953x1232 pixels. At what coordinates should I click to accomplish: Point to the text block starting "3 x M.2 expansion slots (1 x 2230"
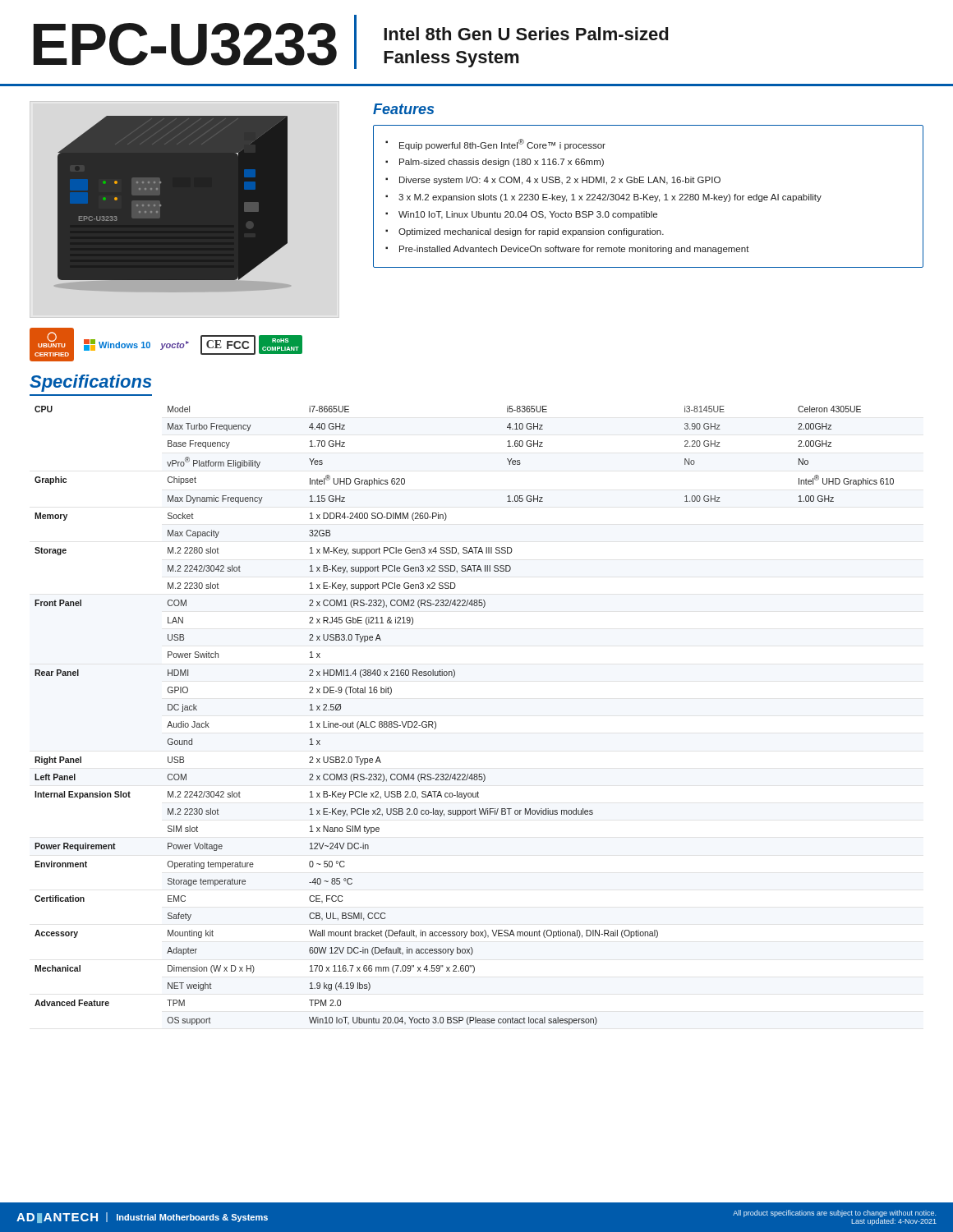click(610, 197)
